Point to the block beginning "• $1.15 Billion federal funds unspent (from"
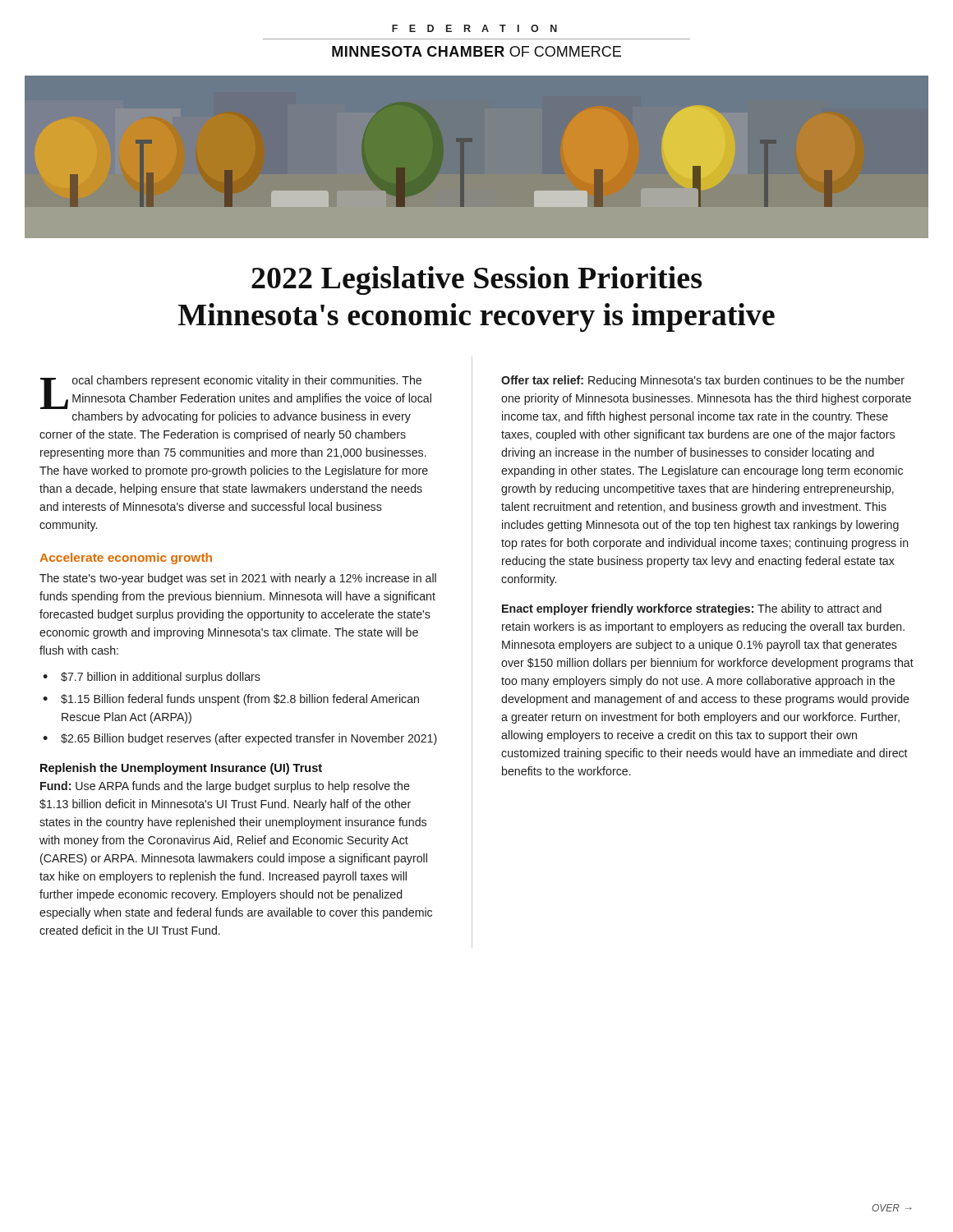 point(242,708)
